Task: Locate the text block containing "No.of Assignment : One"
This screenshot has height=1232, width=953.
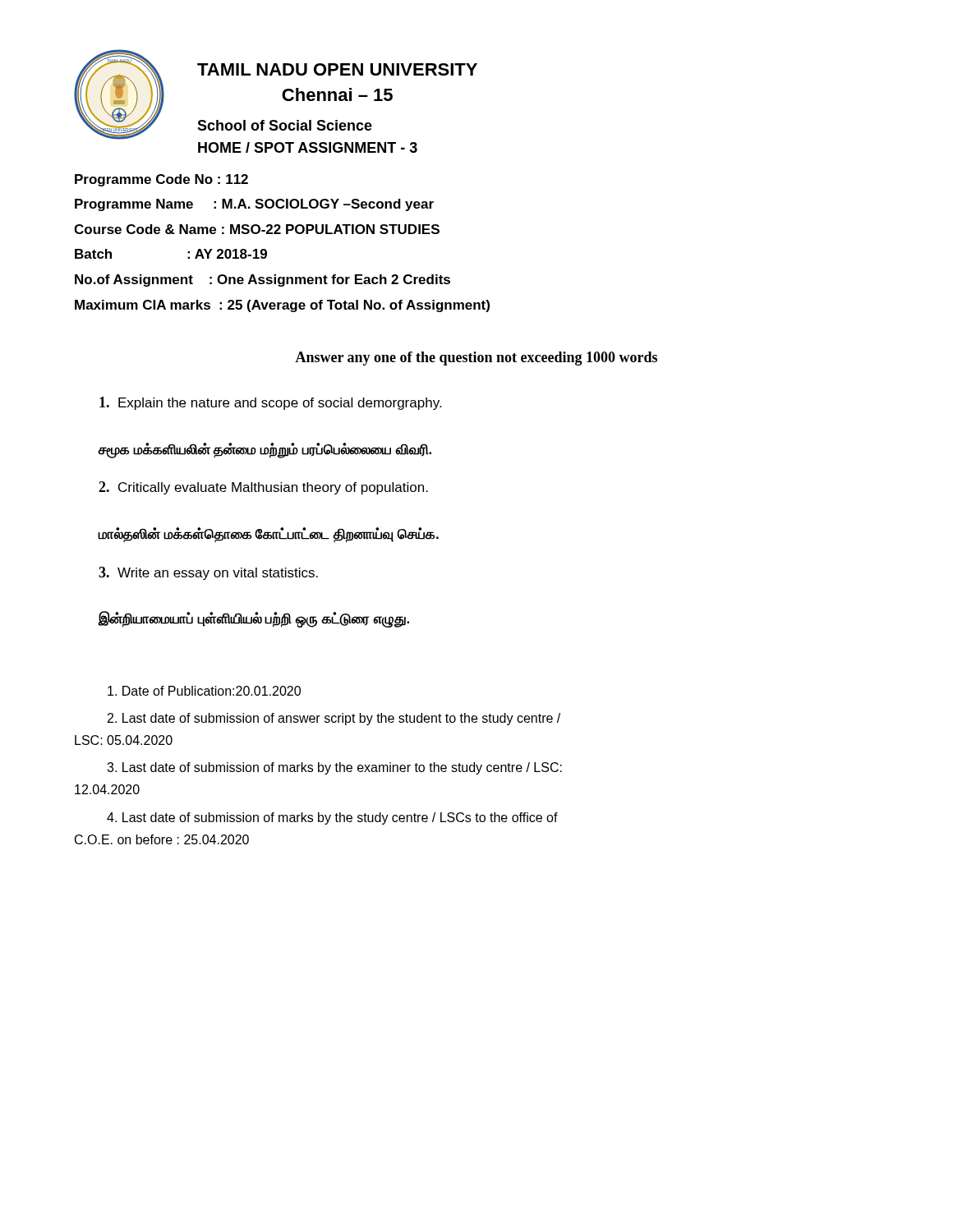Action: pos(262,280)
